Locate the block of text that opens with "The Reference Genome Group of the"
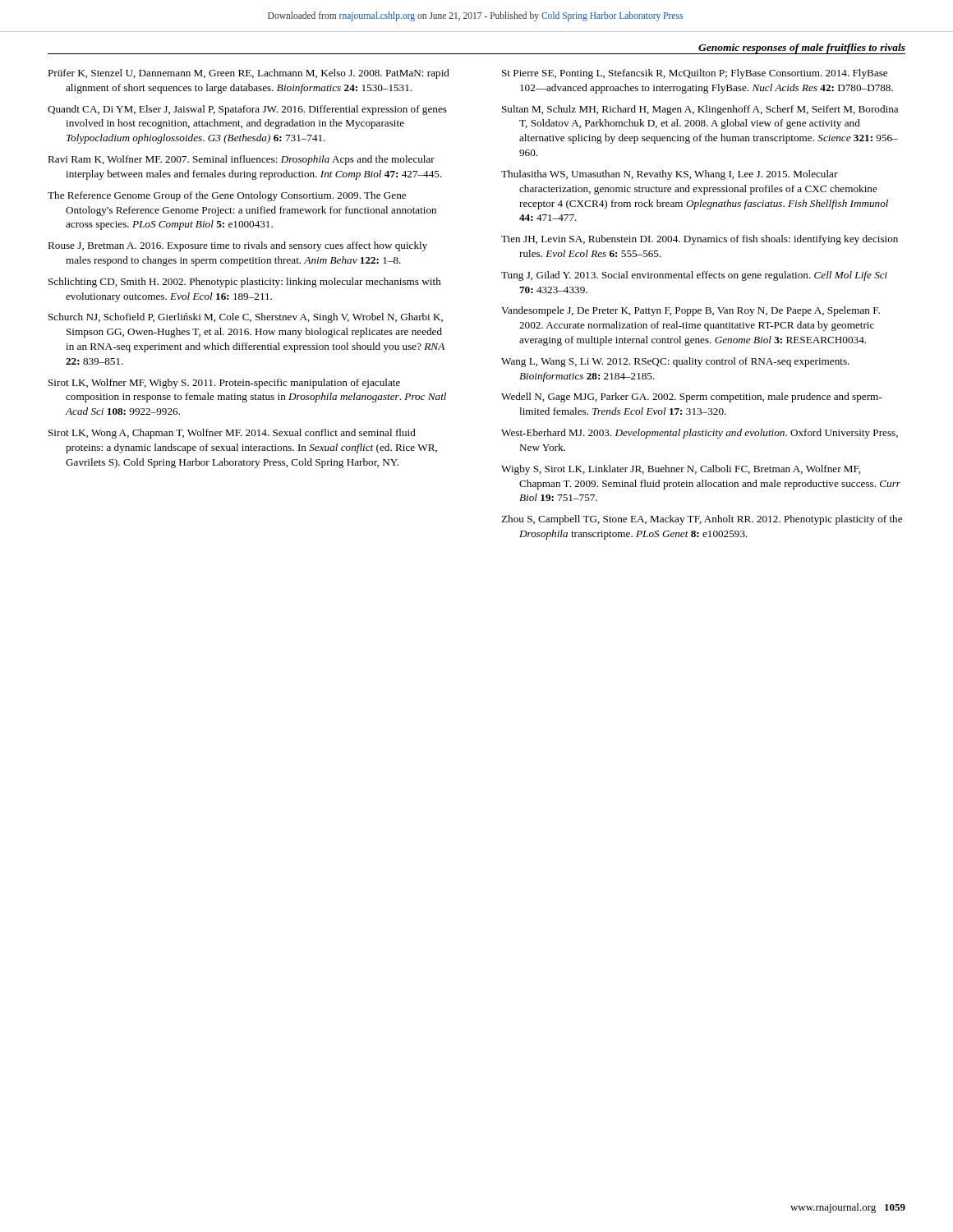The width and height of the screenshot is (953, 1232). tap(242, 209)
